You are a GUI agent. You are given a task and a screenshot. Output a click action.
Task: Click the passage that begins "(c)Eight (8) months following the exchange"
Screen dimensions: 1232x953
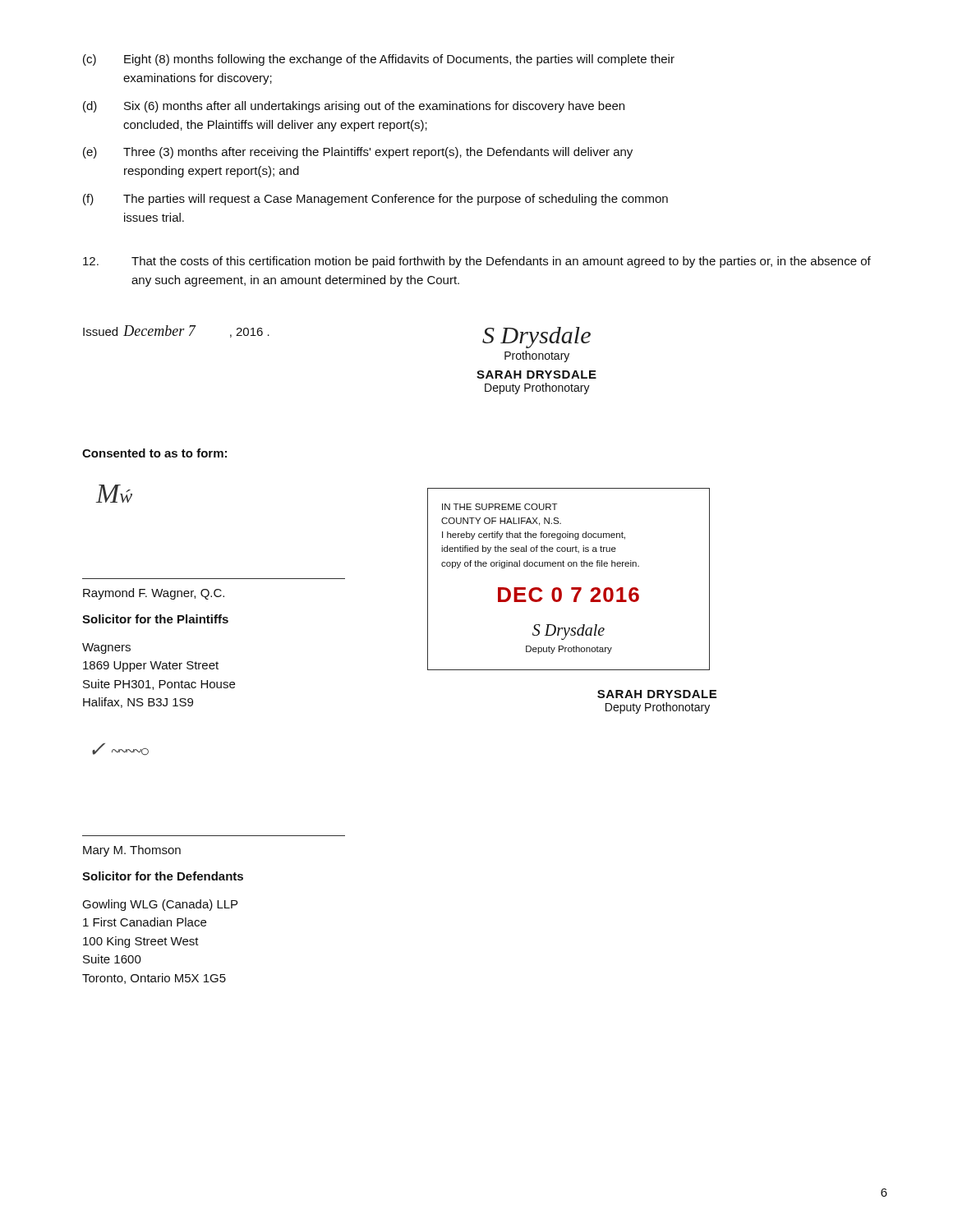pos(382,68)
